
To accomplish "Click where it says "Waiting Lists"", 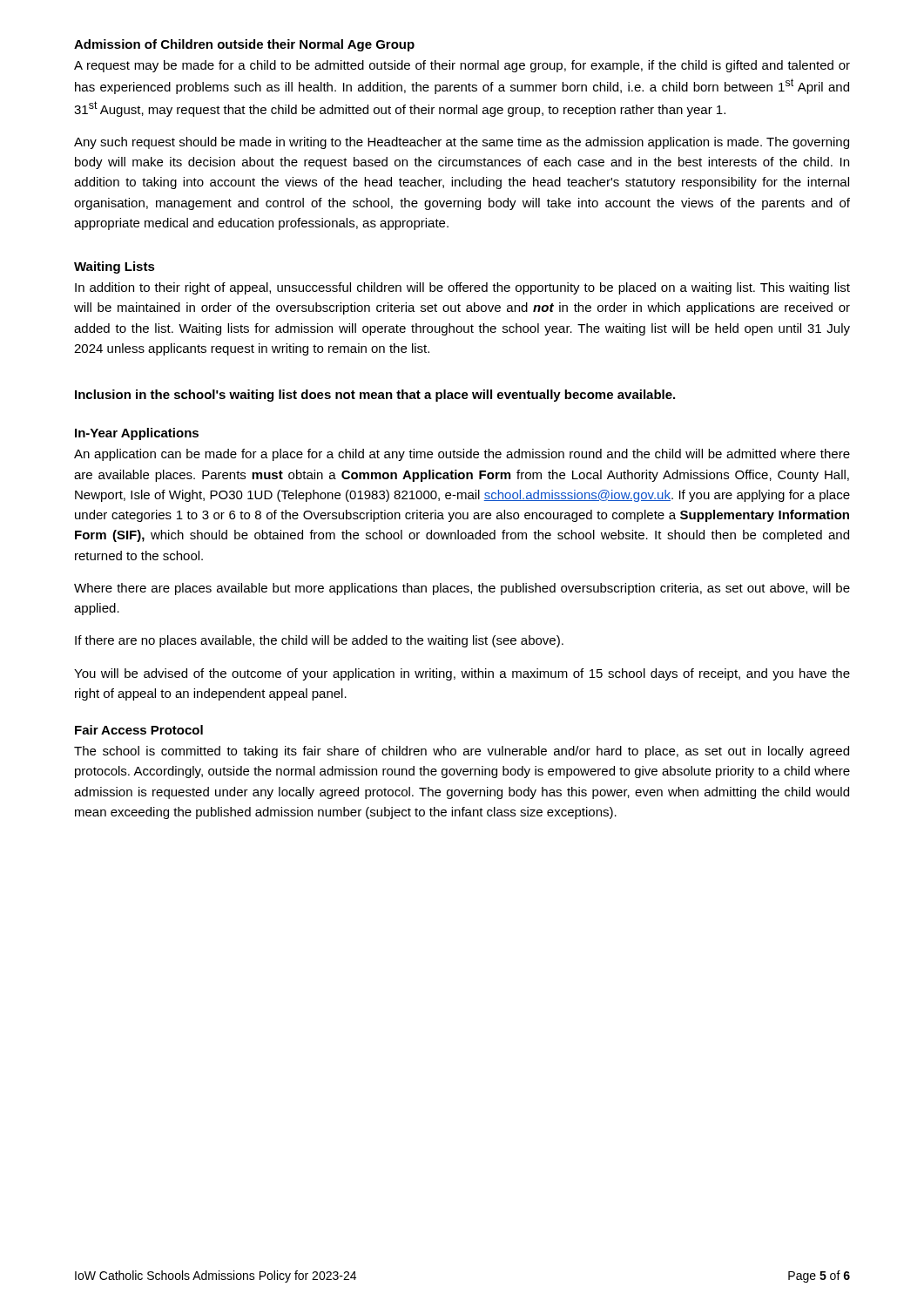I will 114,266.
